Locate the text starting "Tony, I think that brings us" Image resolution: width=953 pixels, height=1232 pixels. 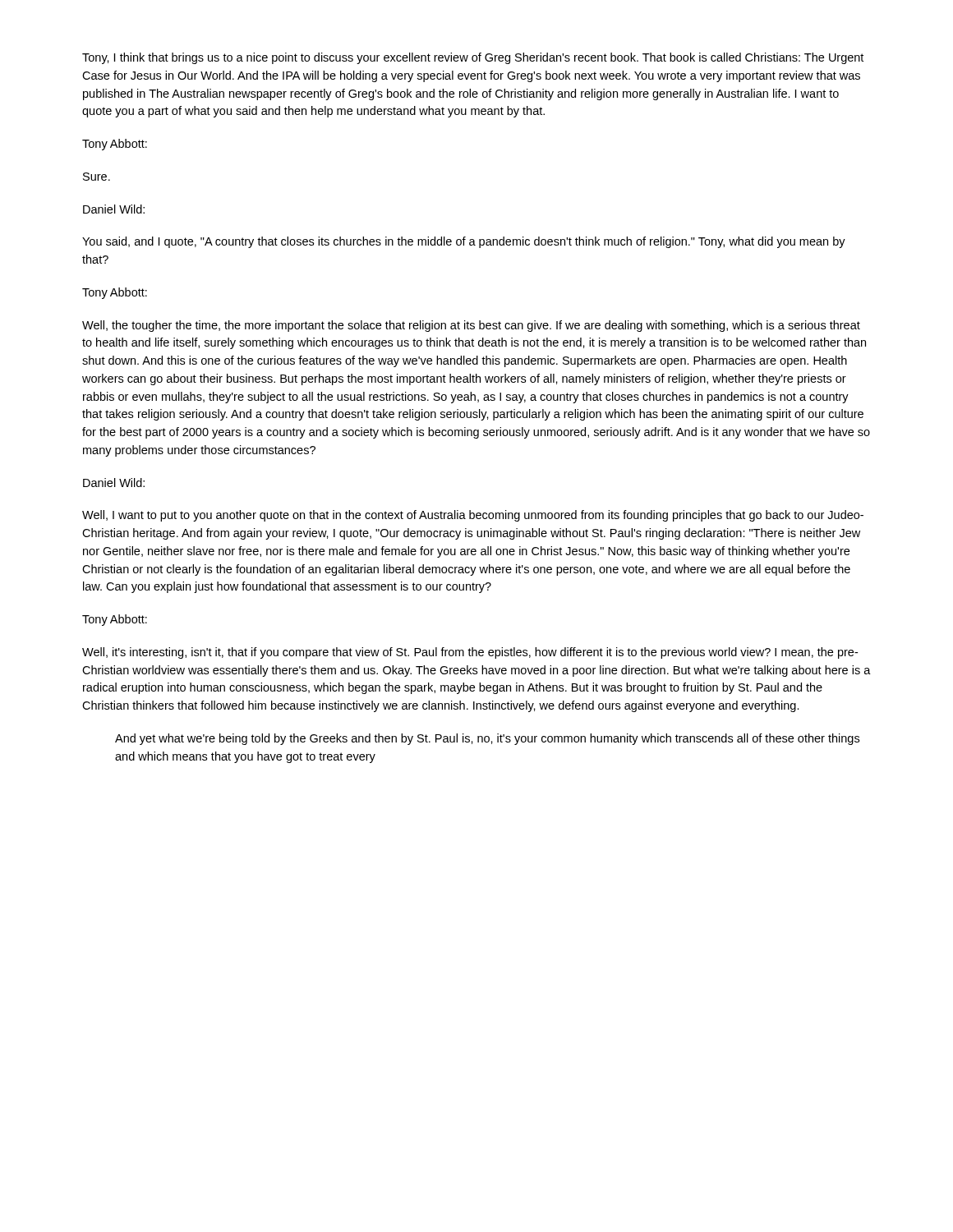coord(476,85)
